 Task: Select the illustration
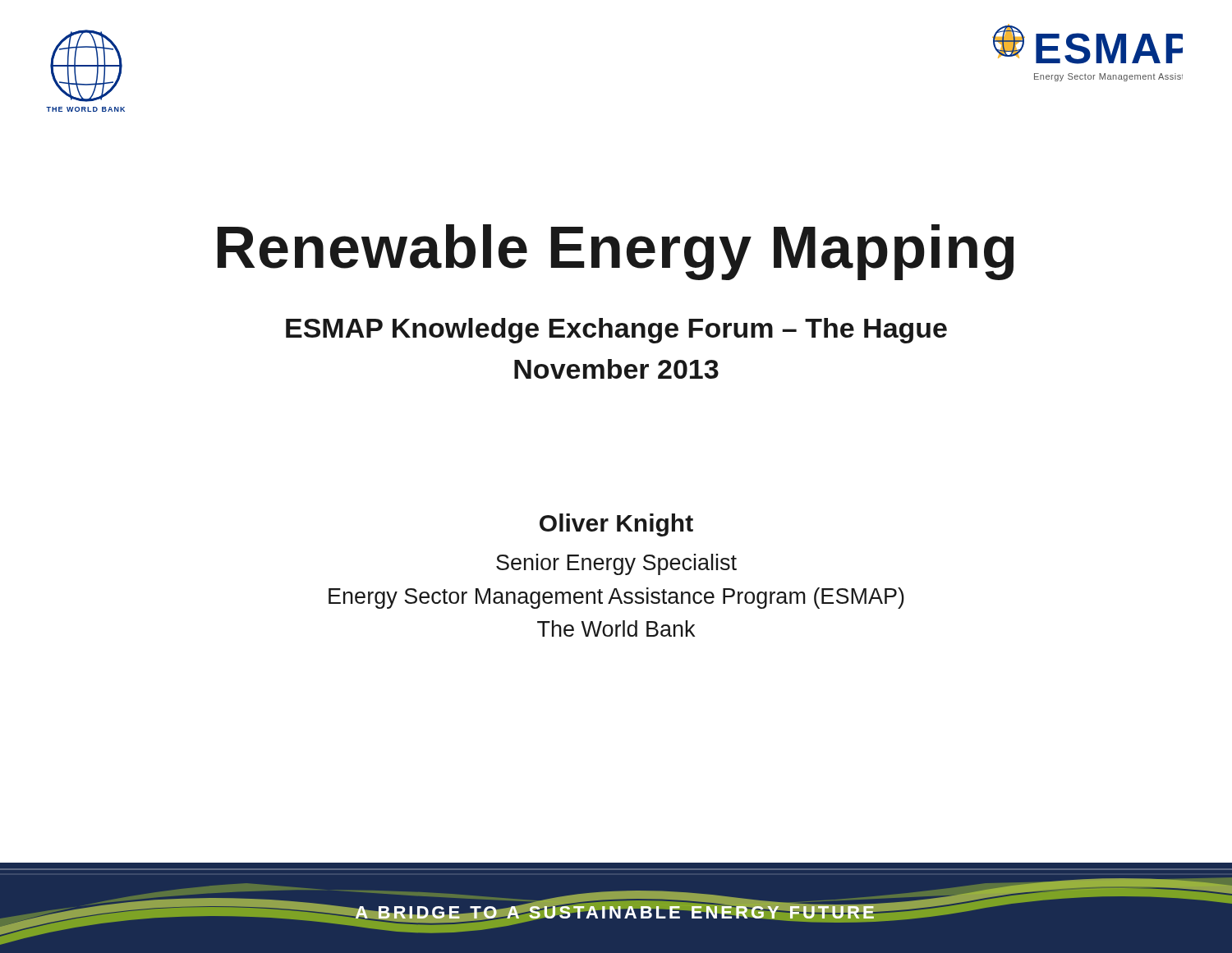(616, 908)
